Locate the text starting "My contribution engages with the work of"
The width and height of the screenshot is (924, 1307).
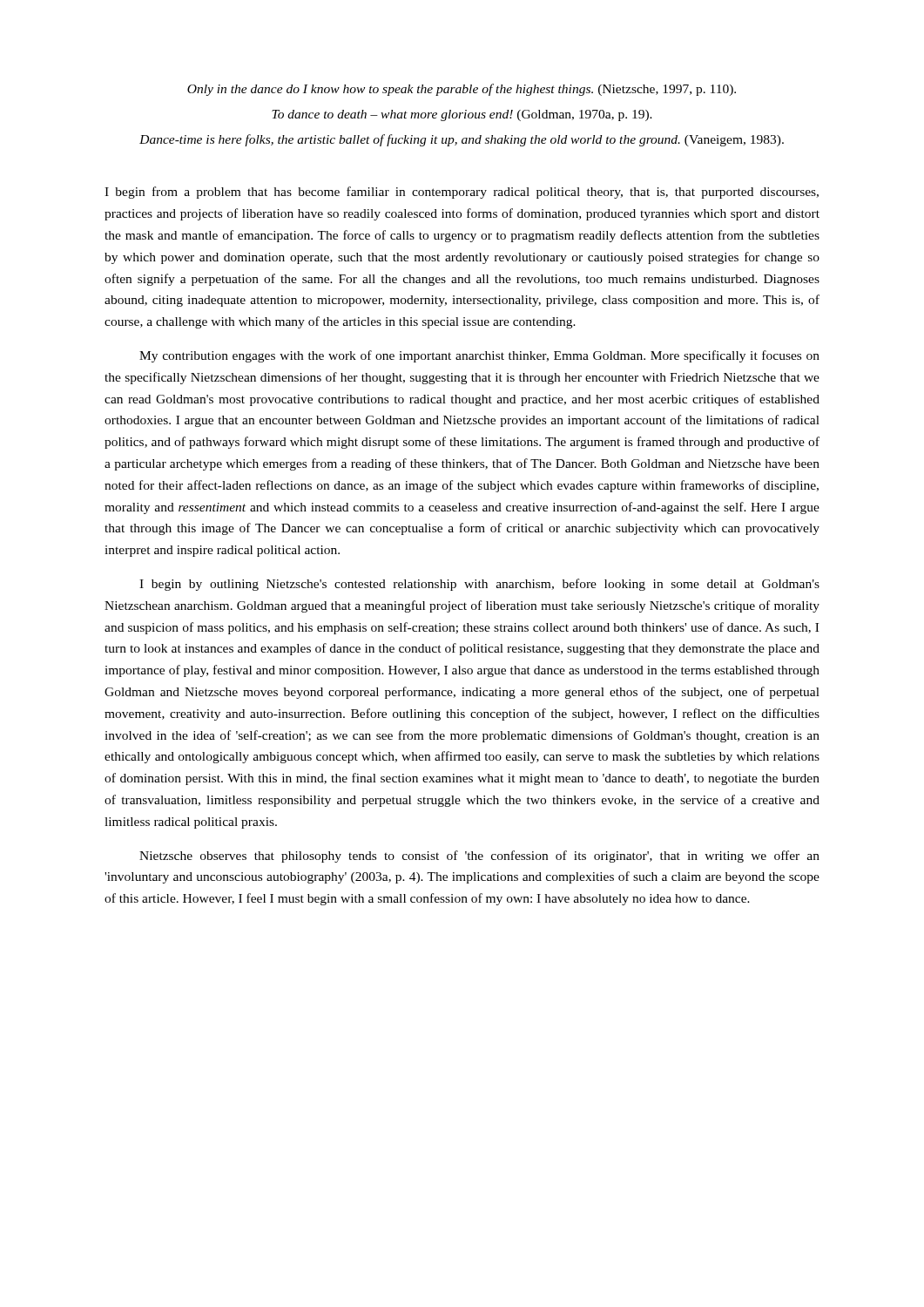pyautogui.click(x=462, y=452)
